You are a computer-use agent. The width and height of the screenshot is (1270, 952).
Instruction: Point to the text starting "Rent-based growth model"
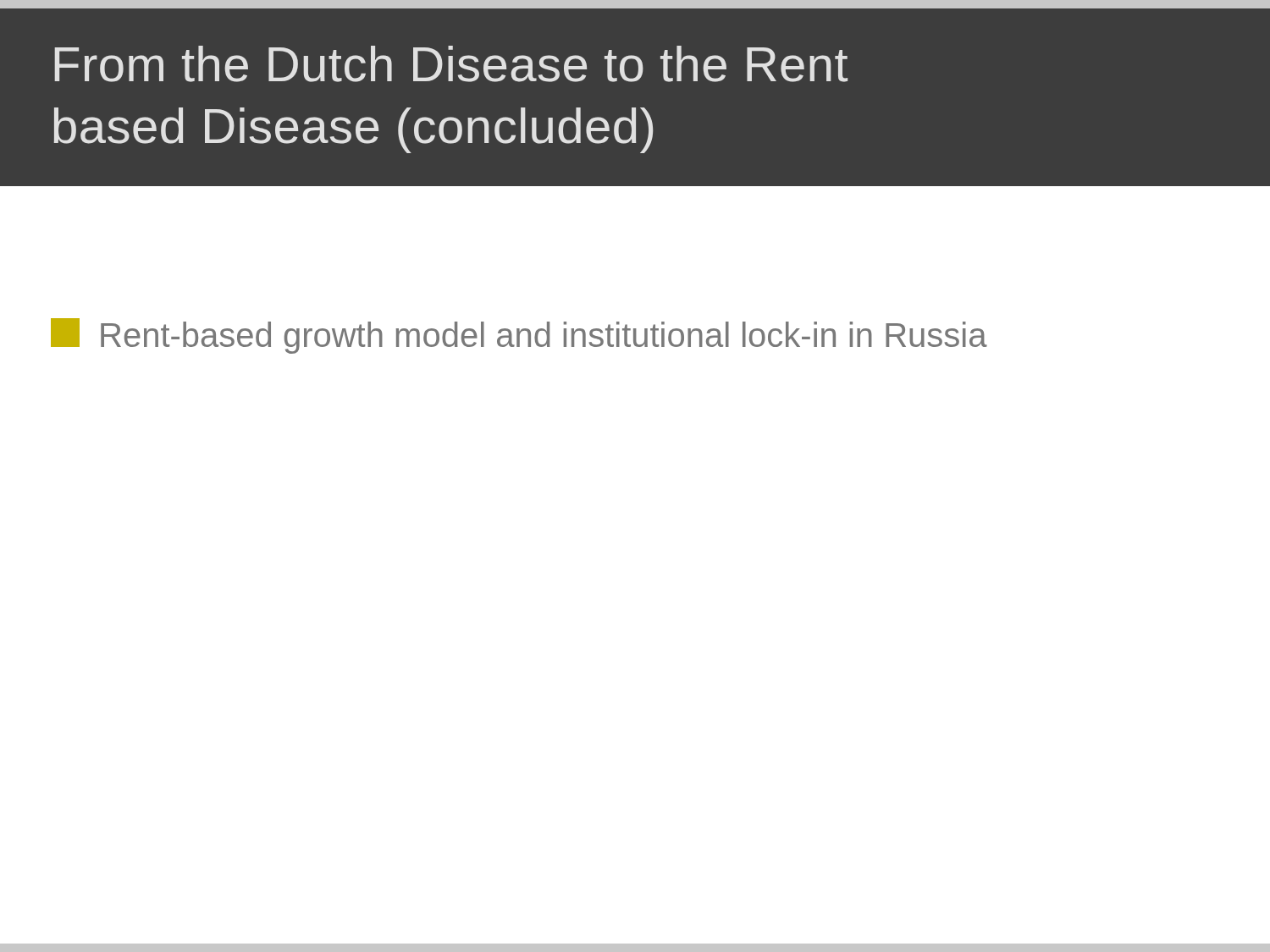[x=519, y=335]
